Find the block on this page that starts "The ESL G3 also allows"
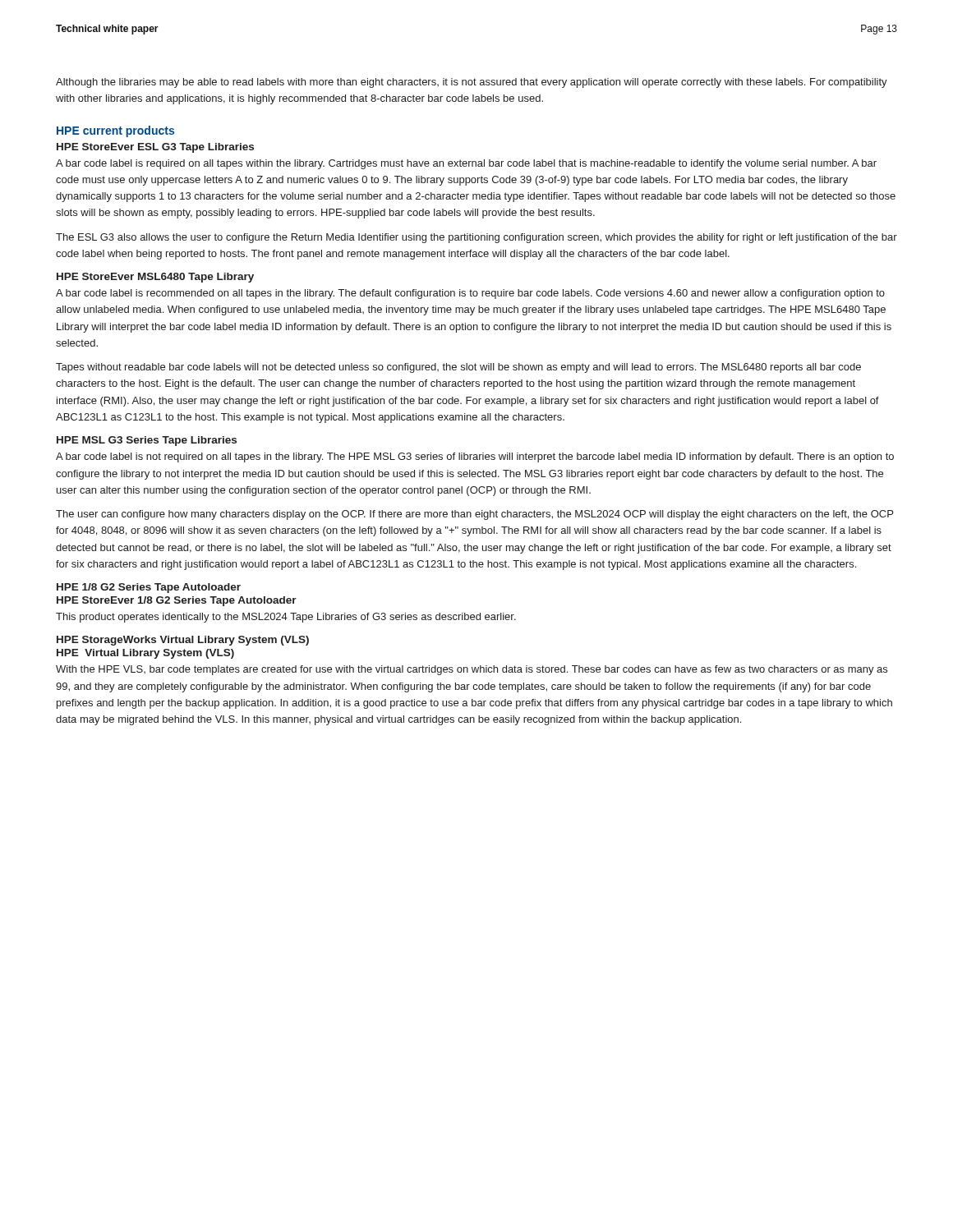 pyautogui.click(x=476, y=245)
